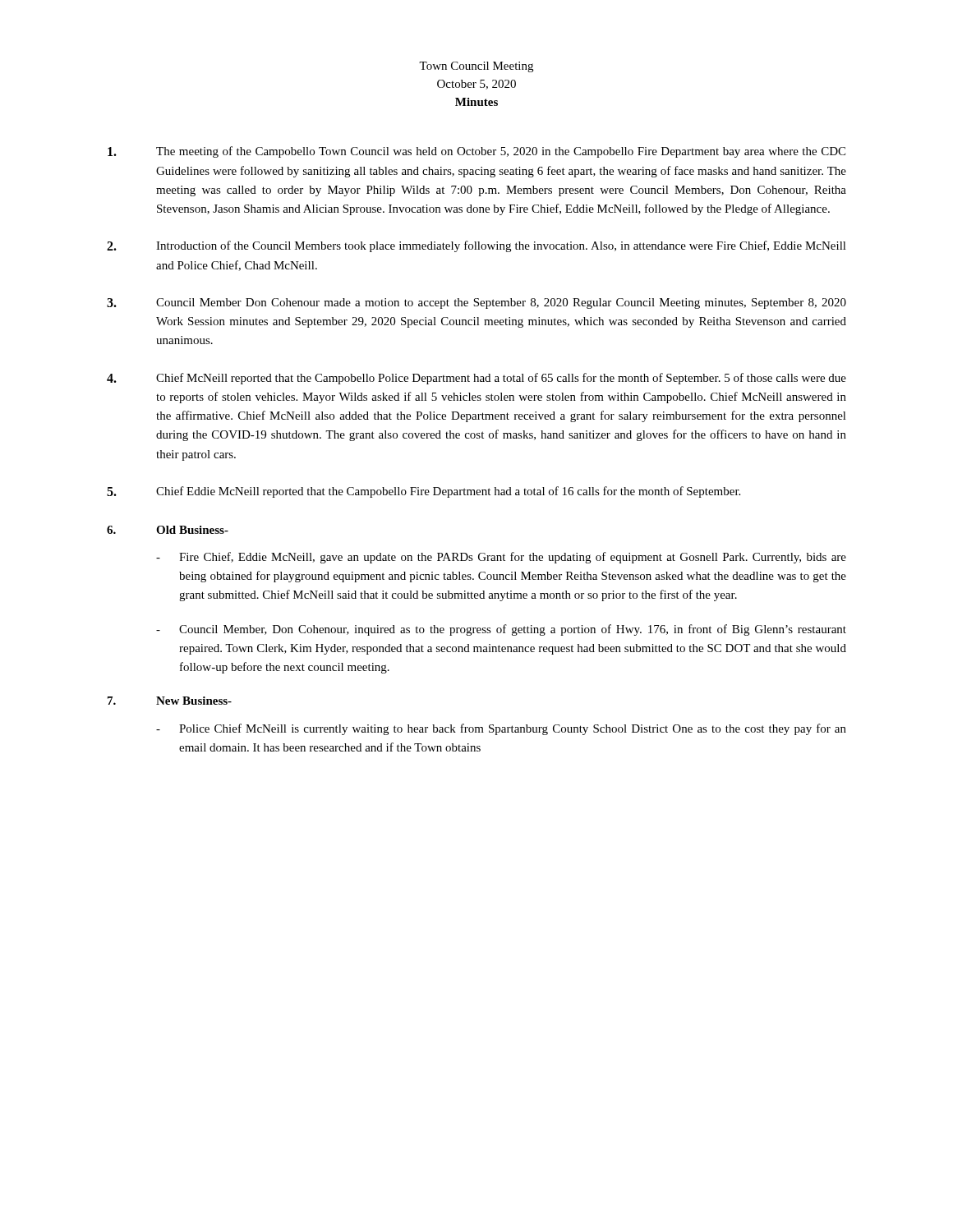
Task: Point to the block beginning "- Fire Chief, Eddie McNeill, gave an update"
Action: pos(501,576)
